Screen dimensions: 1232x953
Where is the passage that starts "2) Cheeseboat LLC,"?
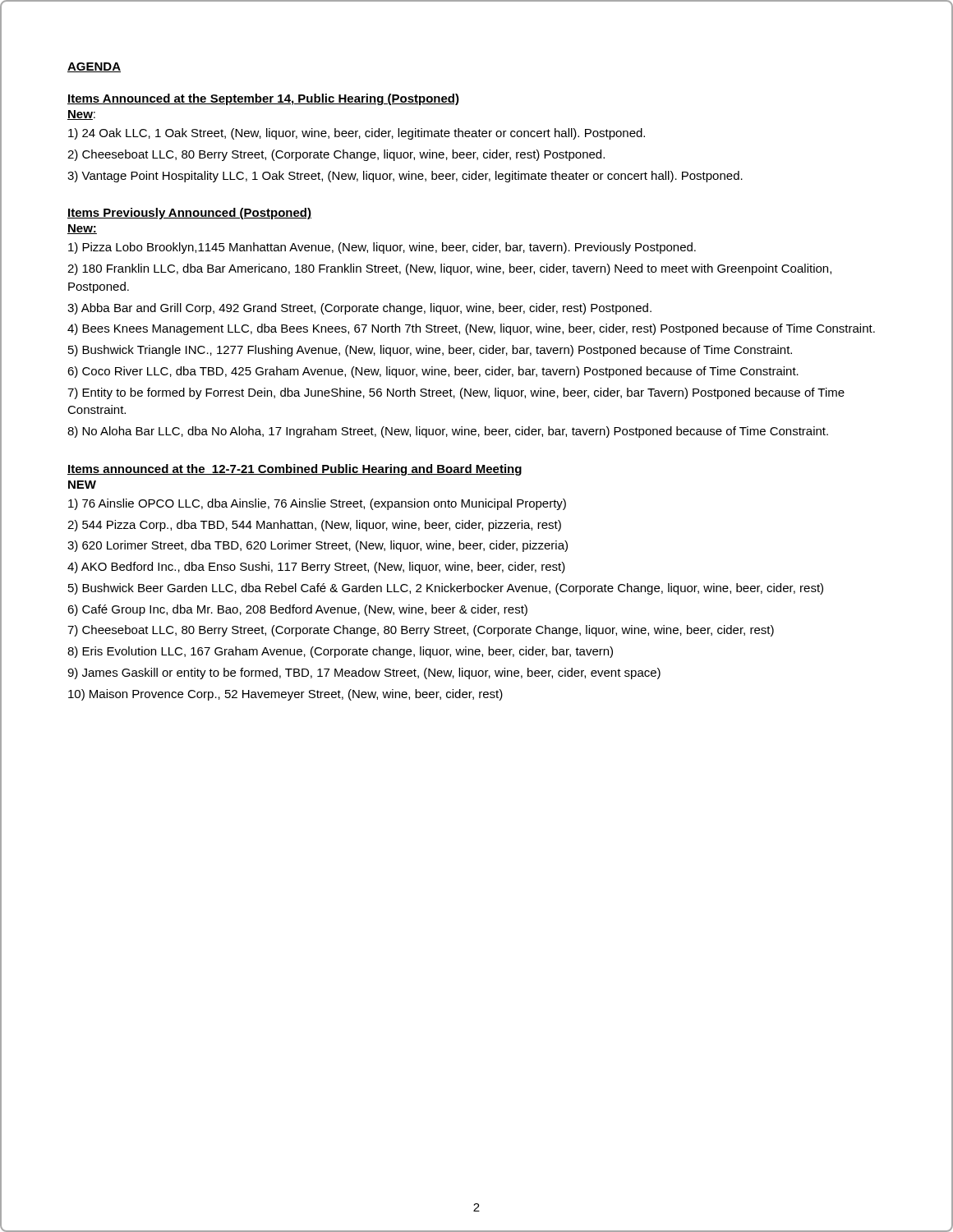point(337,154)
